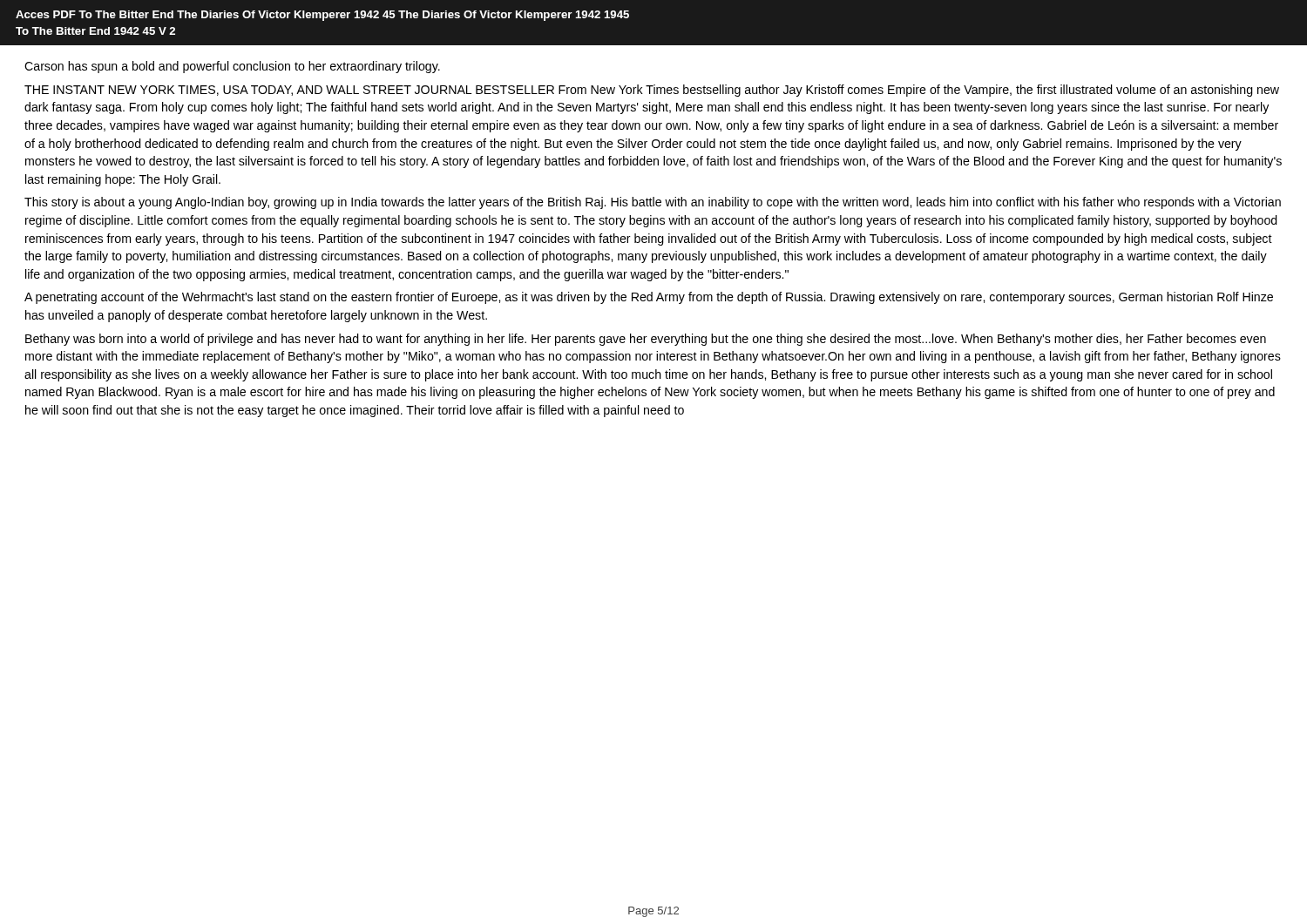Select the element starting "This story is about a young Anglo-Indian"

tap(653, 238)
